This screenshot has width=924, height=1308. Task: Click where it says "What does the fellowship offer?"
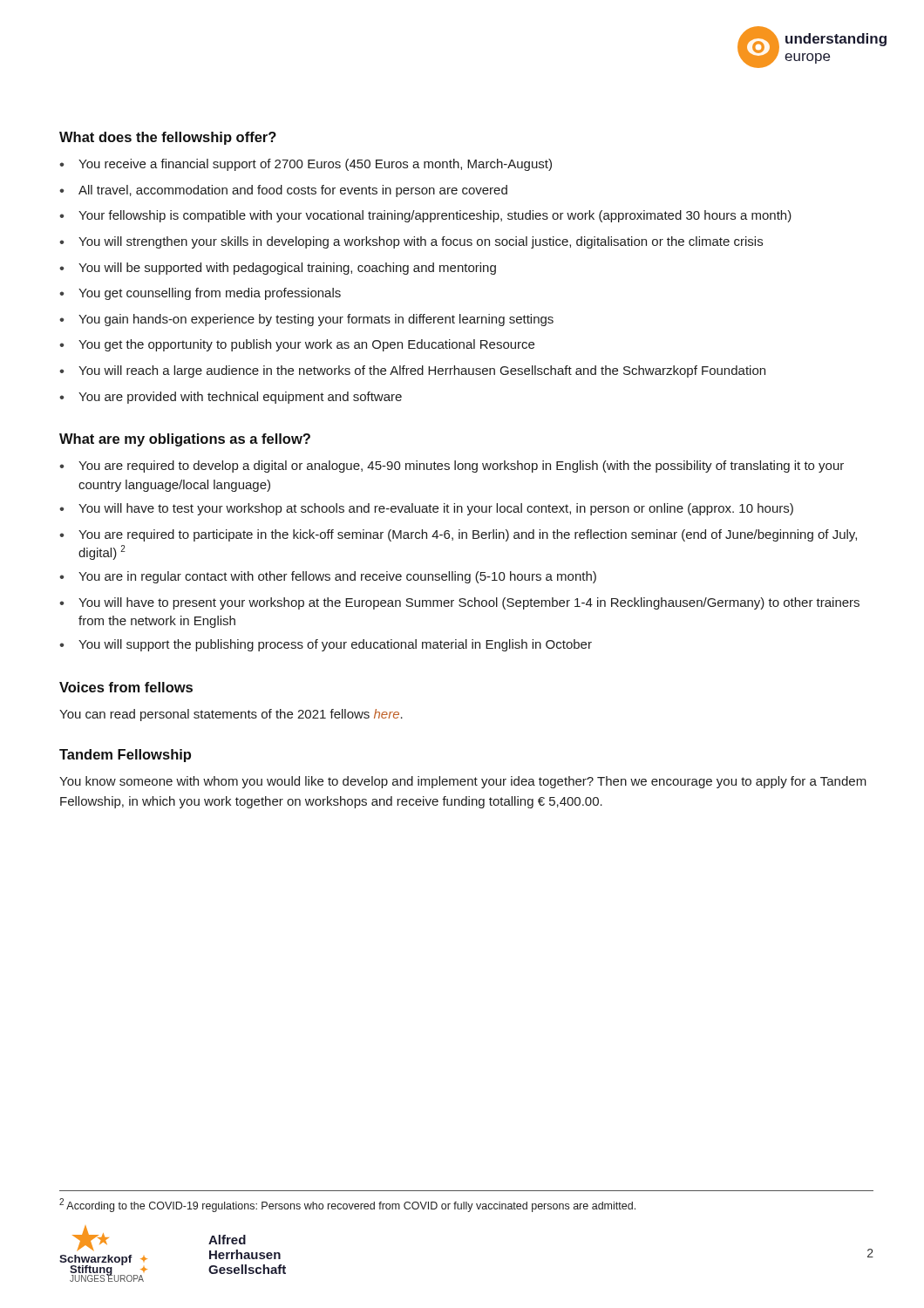[168, 137]
